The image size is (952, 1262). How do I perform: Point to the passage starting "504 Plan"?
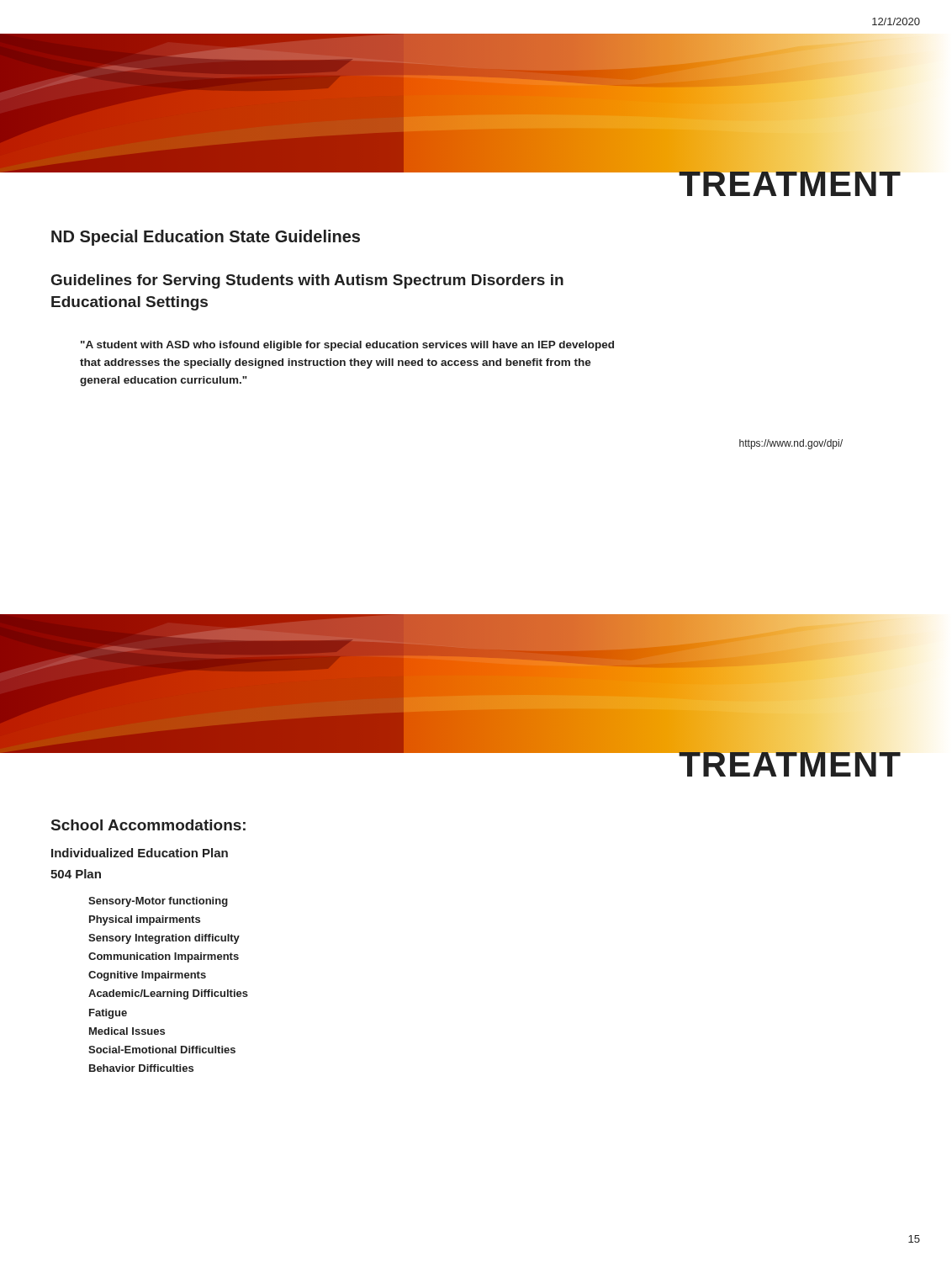coord(76,874)
